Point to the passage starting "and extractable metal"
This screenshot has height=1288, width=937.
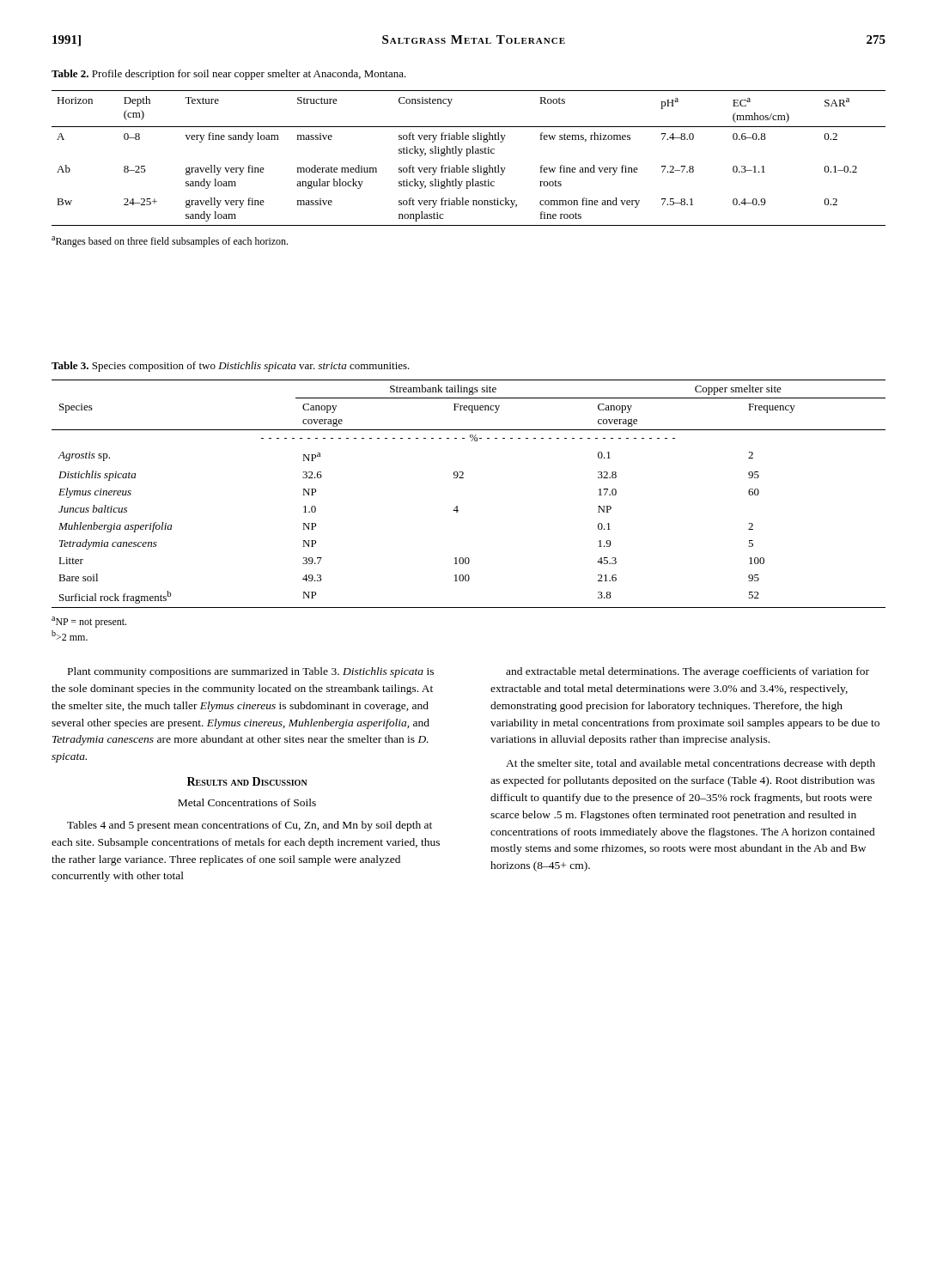tap(686, 769)
